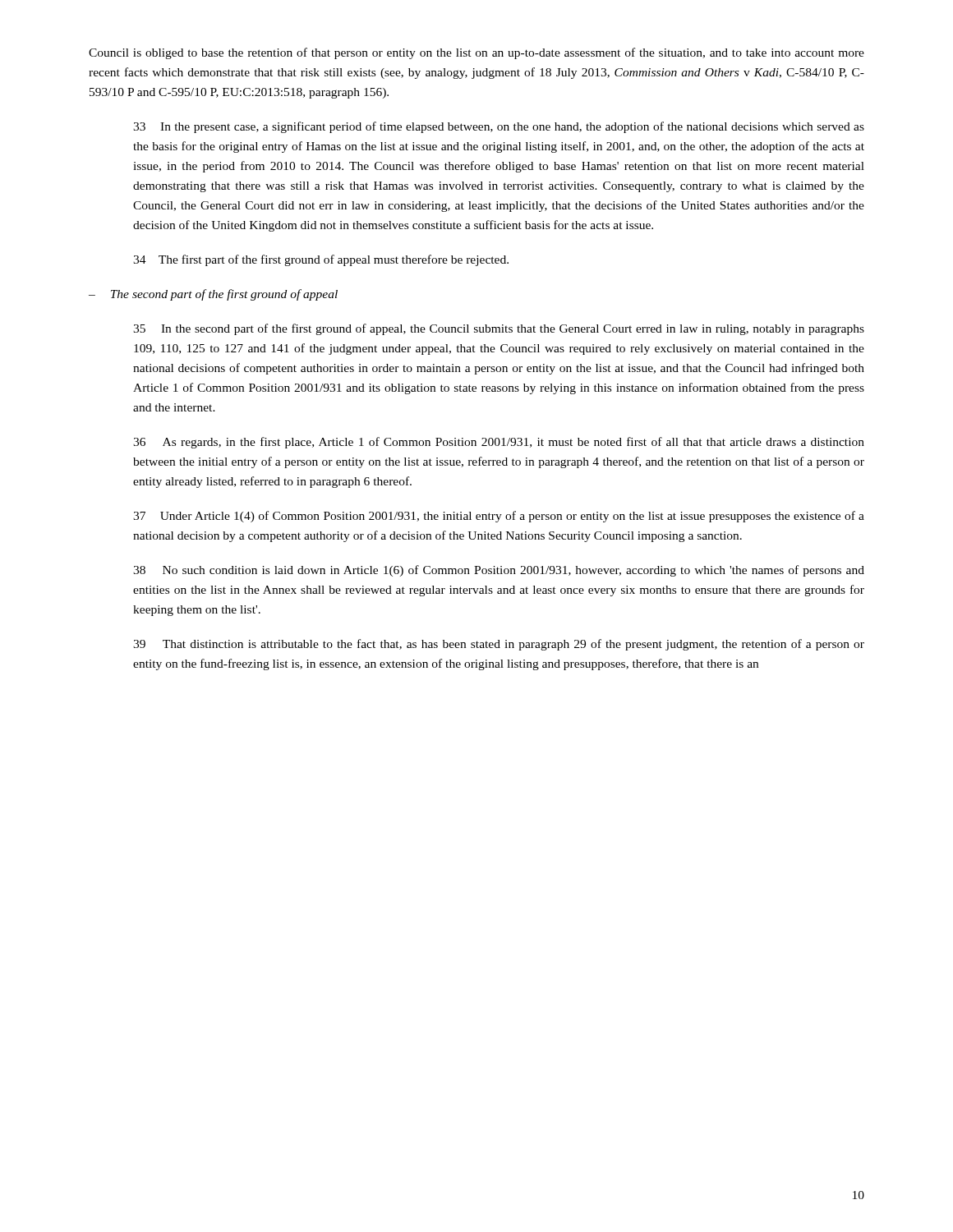
Task: Select the text block starting "Council is obliged to base the retention"
Action: click(x=476, y=72)
